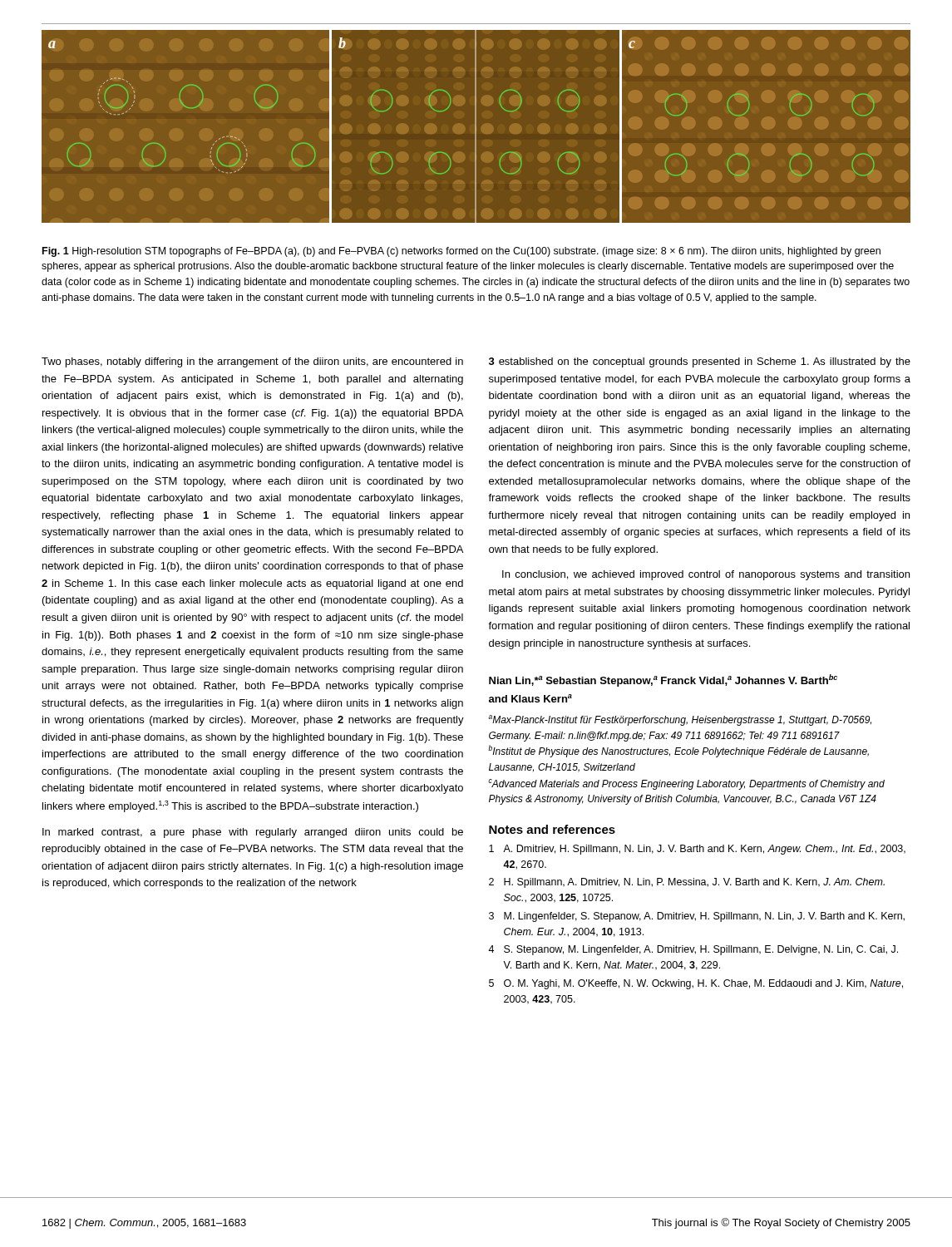Select the text block that reads "3 established on the conceptual"
The width and height of the screenshot is (952, 1247).
click(699, 503)
